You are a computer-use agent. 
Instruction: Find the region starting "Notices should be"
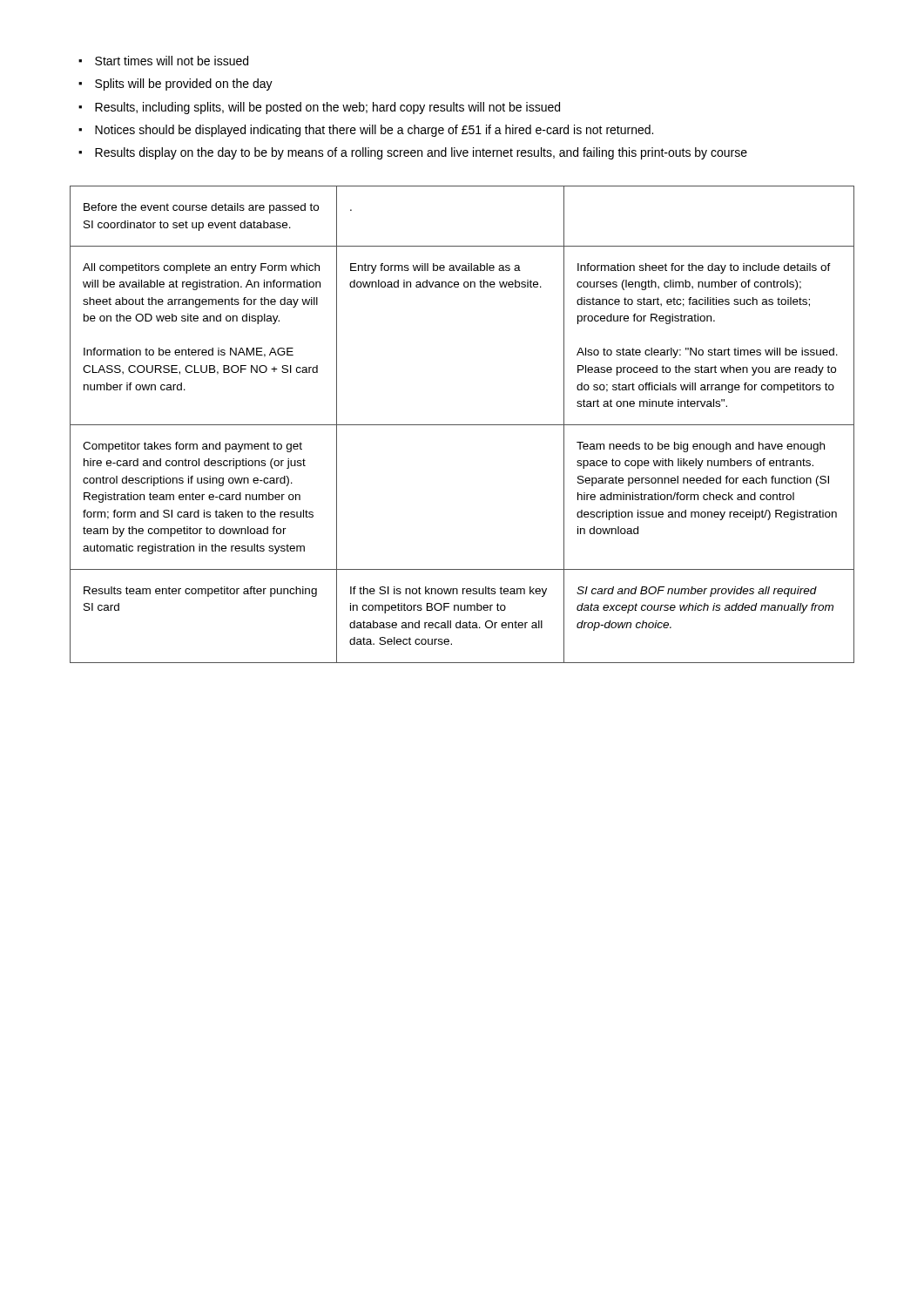[x=374, y=130]
